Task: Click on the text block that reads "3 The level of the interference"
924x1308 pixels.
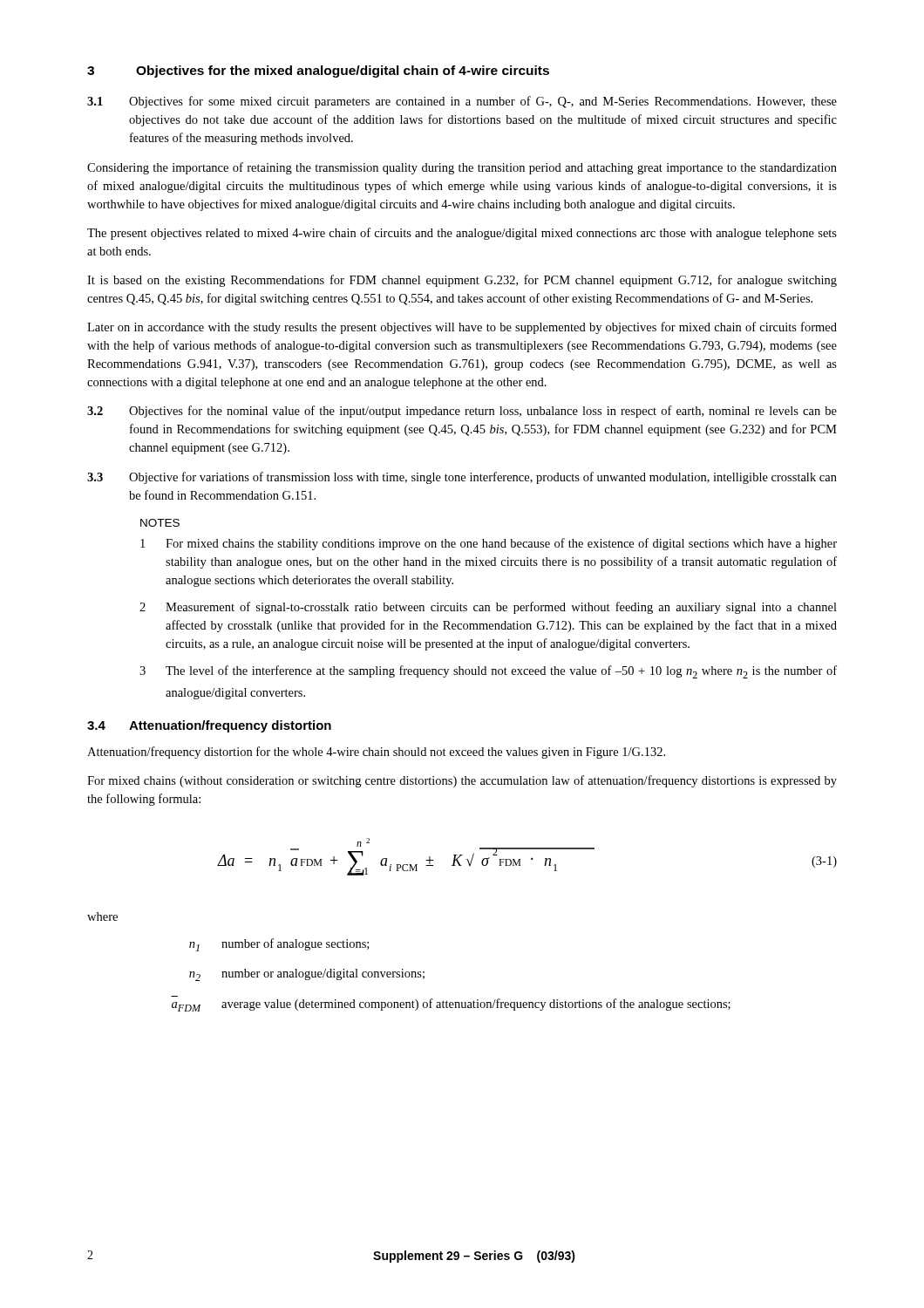Action: 488,682
